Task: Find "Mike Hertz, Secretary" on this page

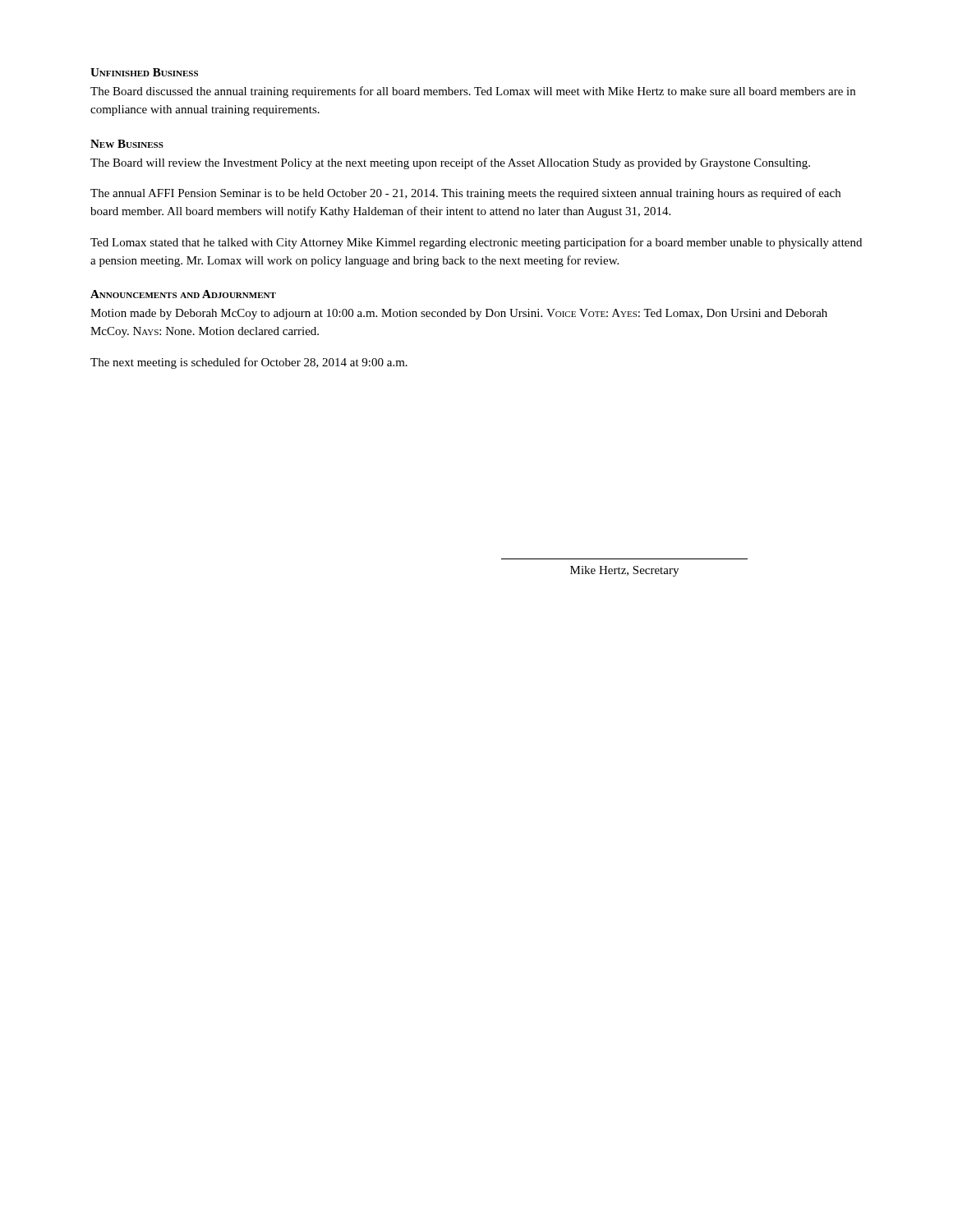Action: (624, 568)
